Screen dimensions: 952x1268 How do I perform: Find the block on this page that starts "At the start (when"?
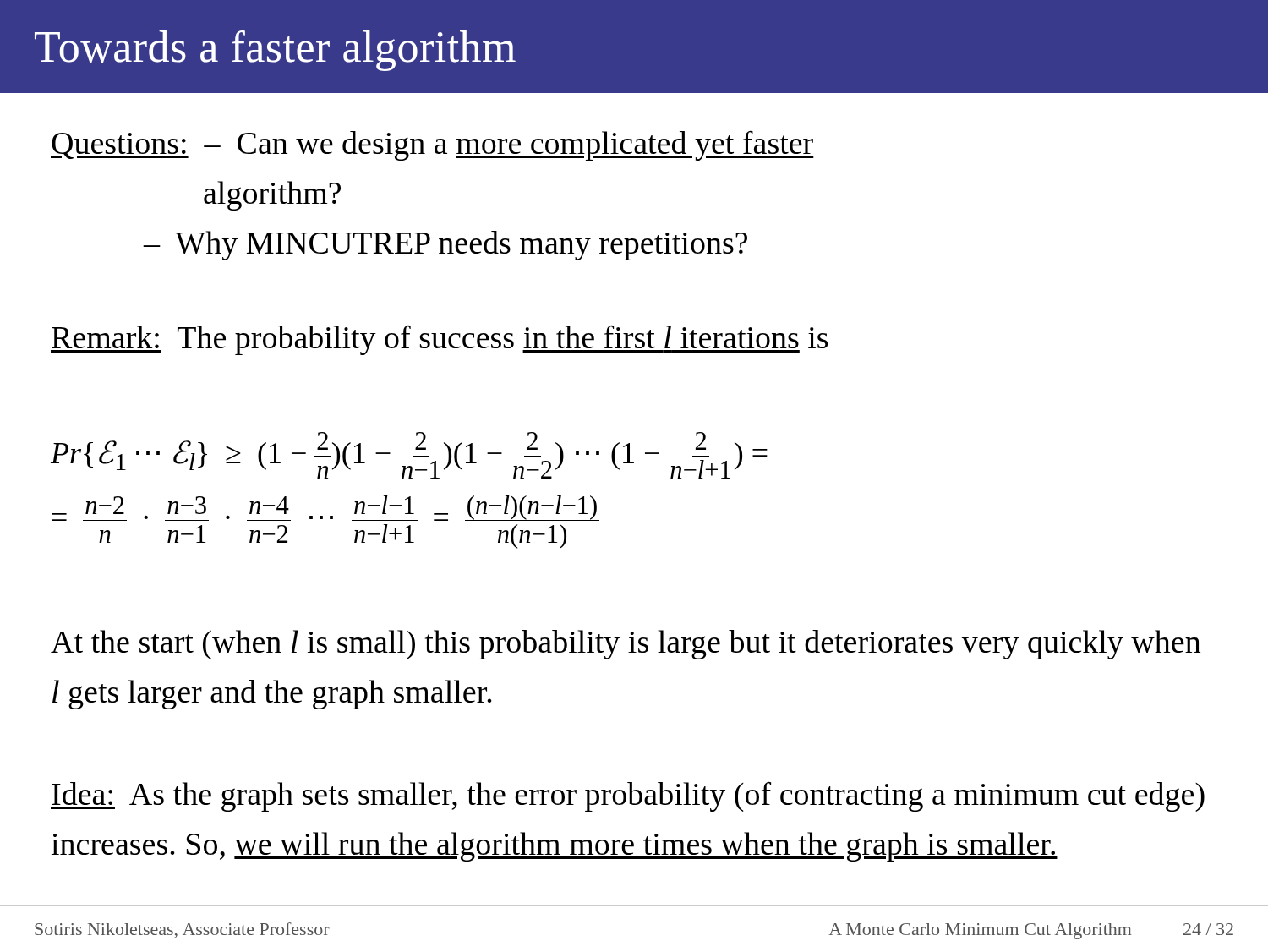coord(626,667)
